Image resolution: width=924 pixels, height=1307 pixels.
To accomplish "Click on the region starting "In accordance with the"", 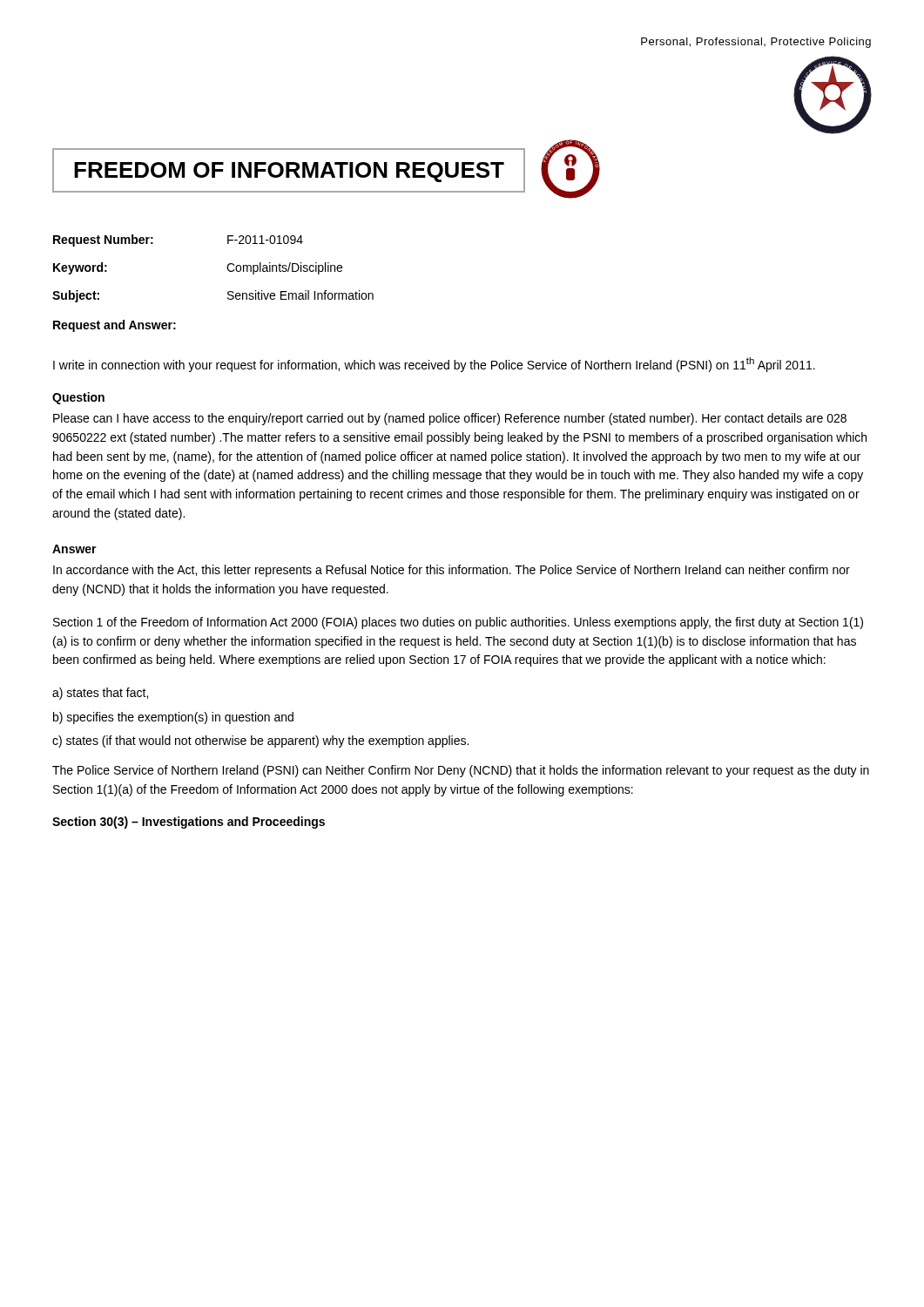I will (x=451, y=580).
